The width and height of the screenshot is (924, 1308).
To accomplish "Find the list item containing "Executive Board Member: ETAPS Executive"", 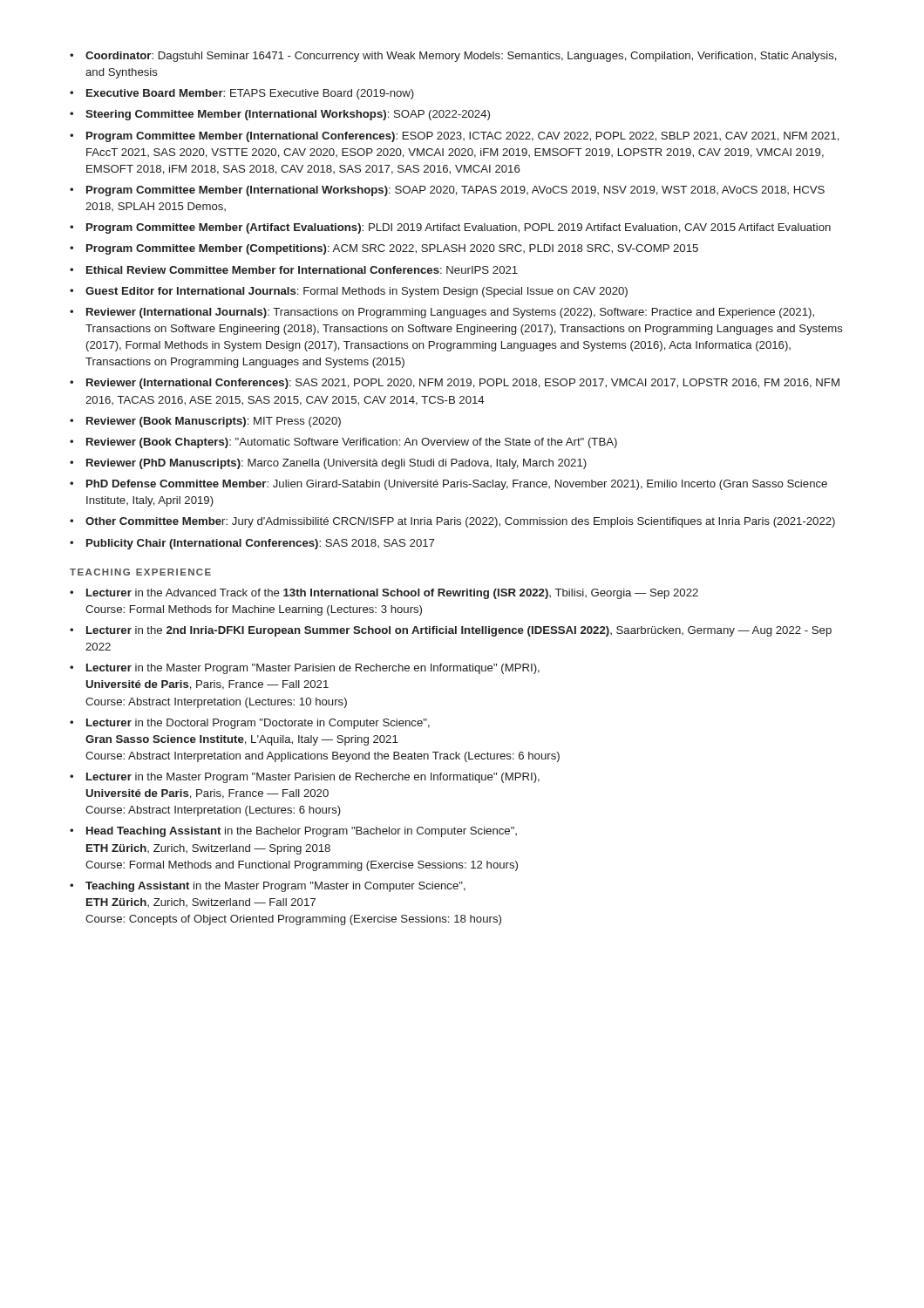I will click(x=250, y=93).
